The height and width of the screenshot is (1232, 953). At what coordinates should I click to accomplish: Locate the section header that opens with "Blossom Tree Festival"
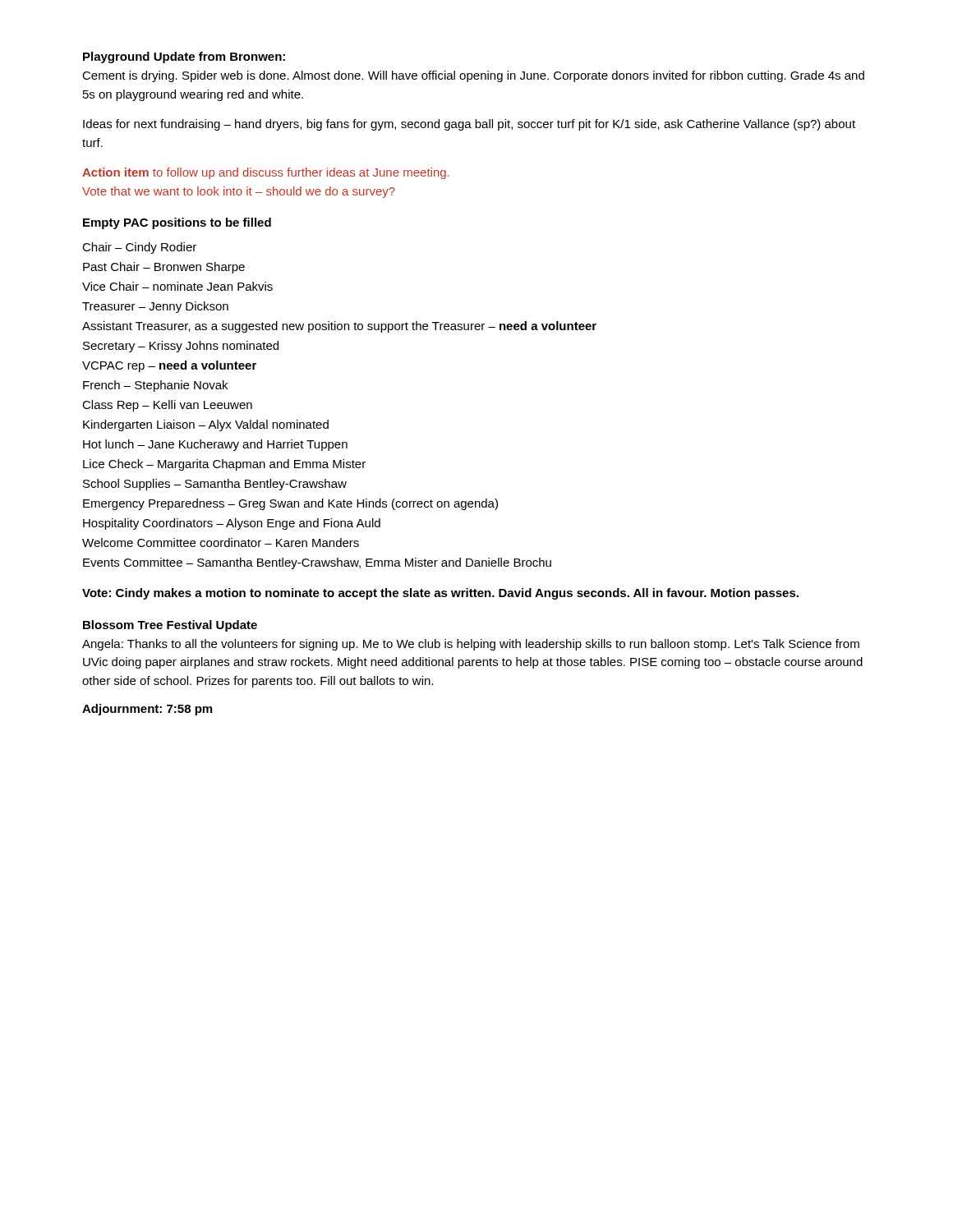click(x=170, y=624)
